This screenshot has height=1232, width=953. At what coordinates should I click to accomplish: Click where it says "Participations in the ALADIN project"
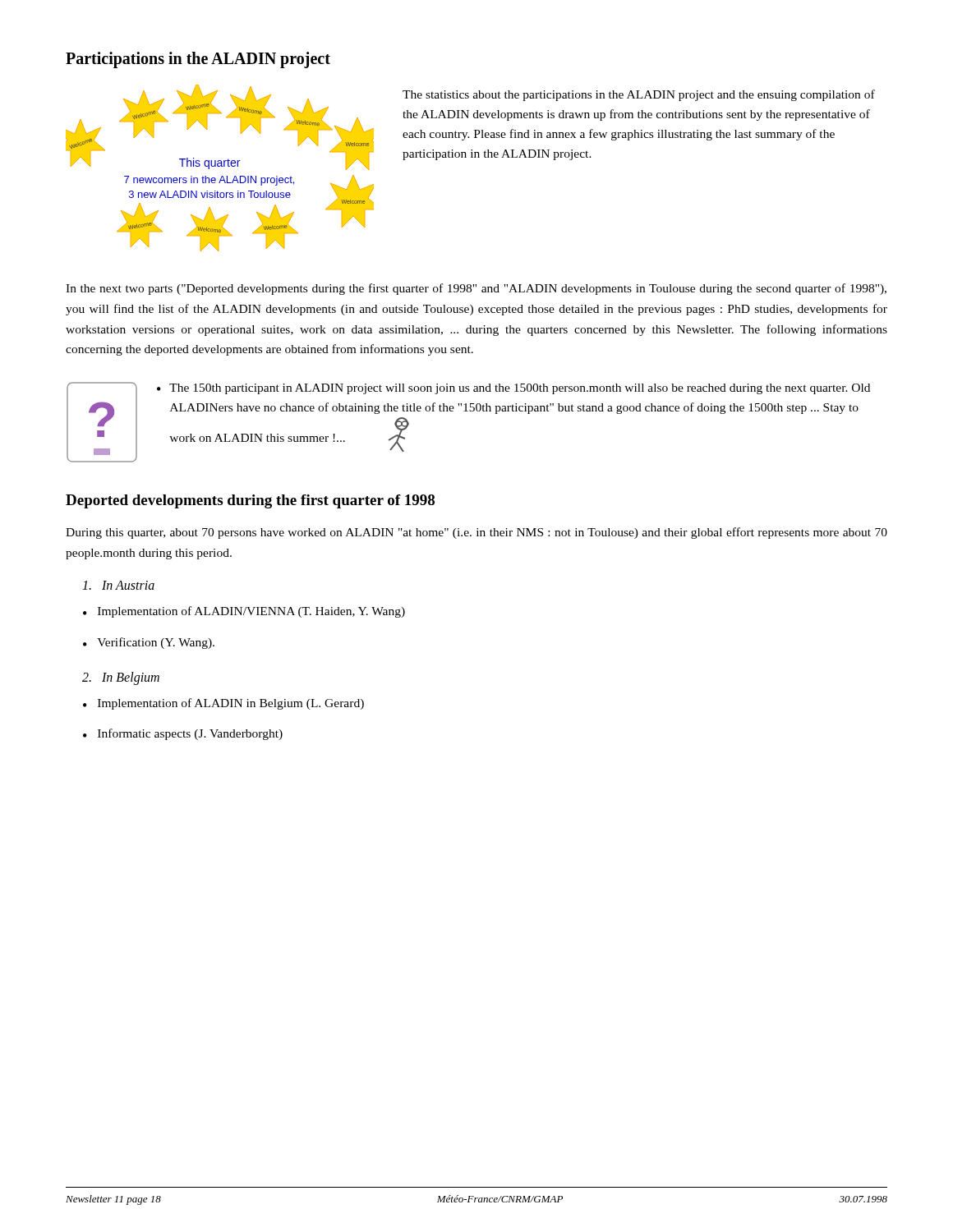[x=198, y=58]
